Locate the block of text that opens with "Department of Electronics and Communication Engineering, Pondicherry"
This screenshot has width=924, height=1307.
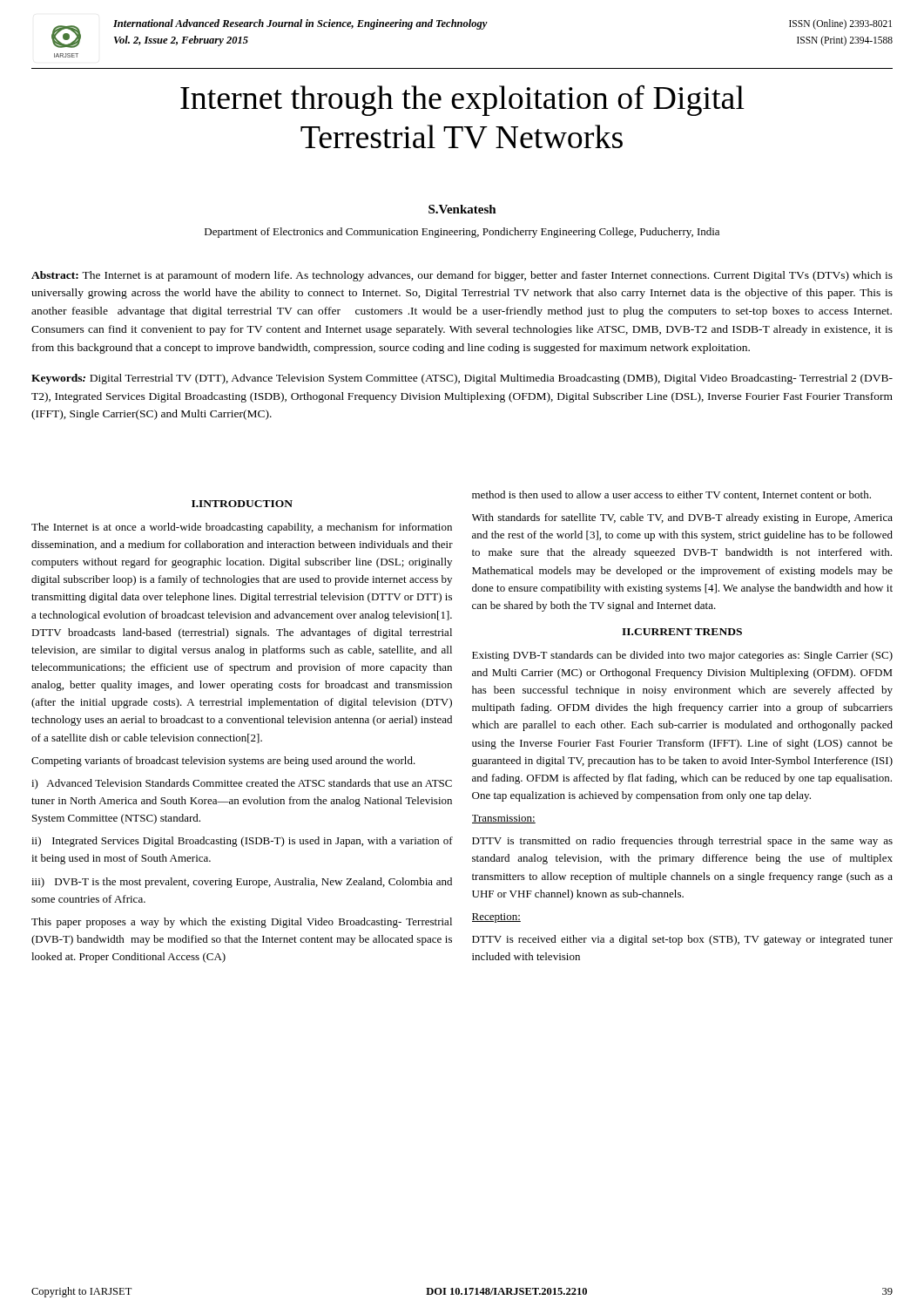click(x=462, y=231)
